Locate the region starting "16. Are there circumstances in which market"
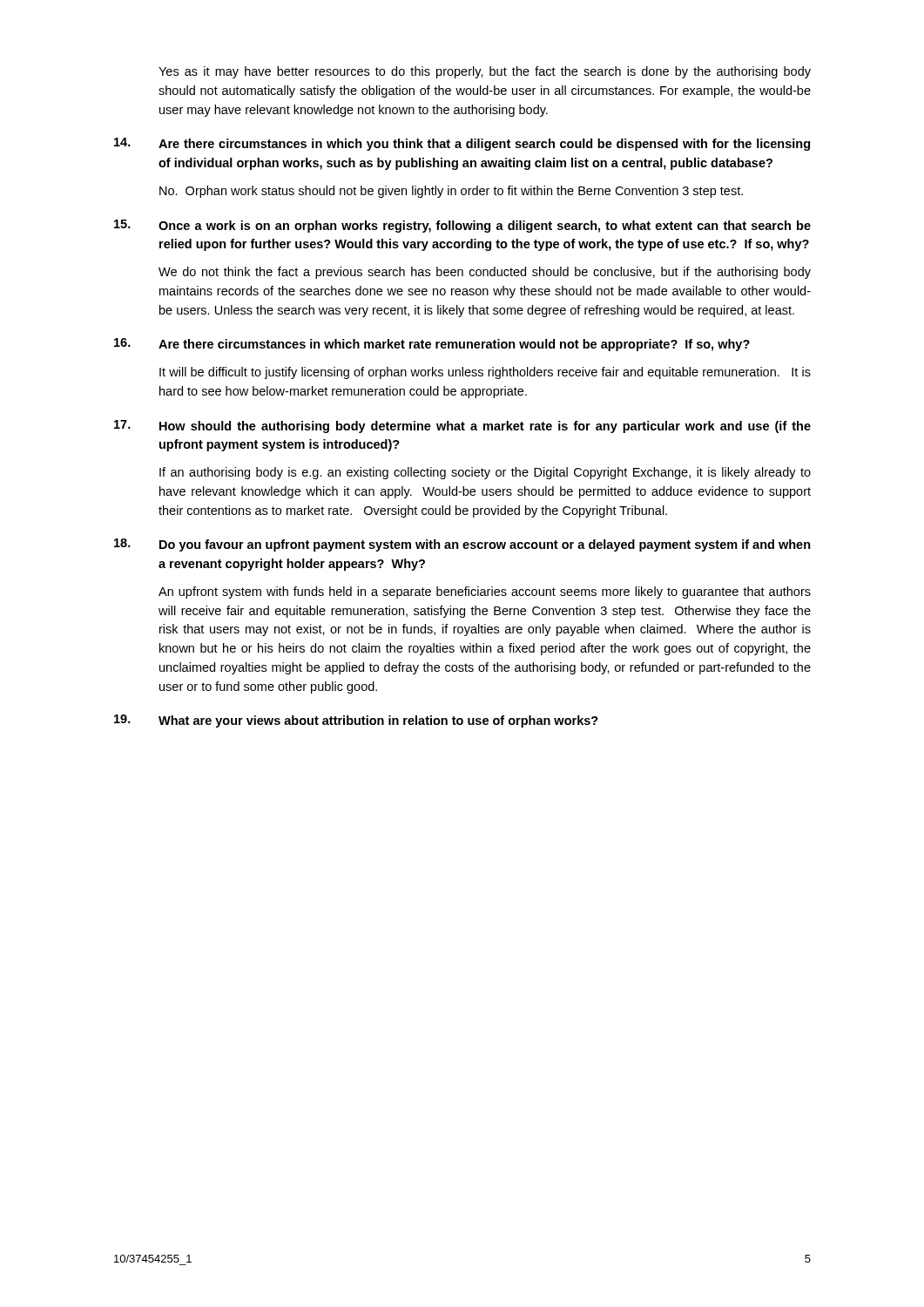This screenshot has height=1307, width=924. pos(462,368)
